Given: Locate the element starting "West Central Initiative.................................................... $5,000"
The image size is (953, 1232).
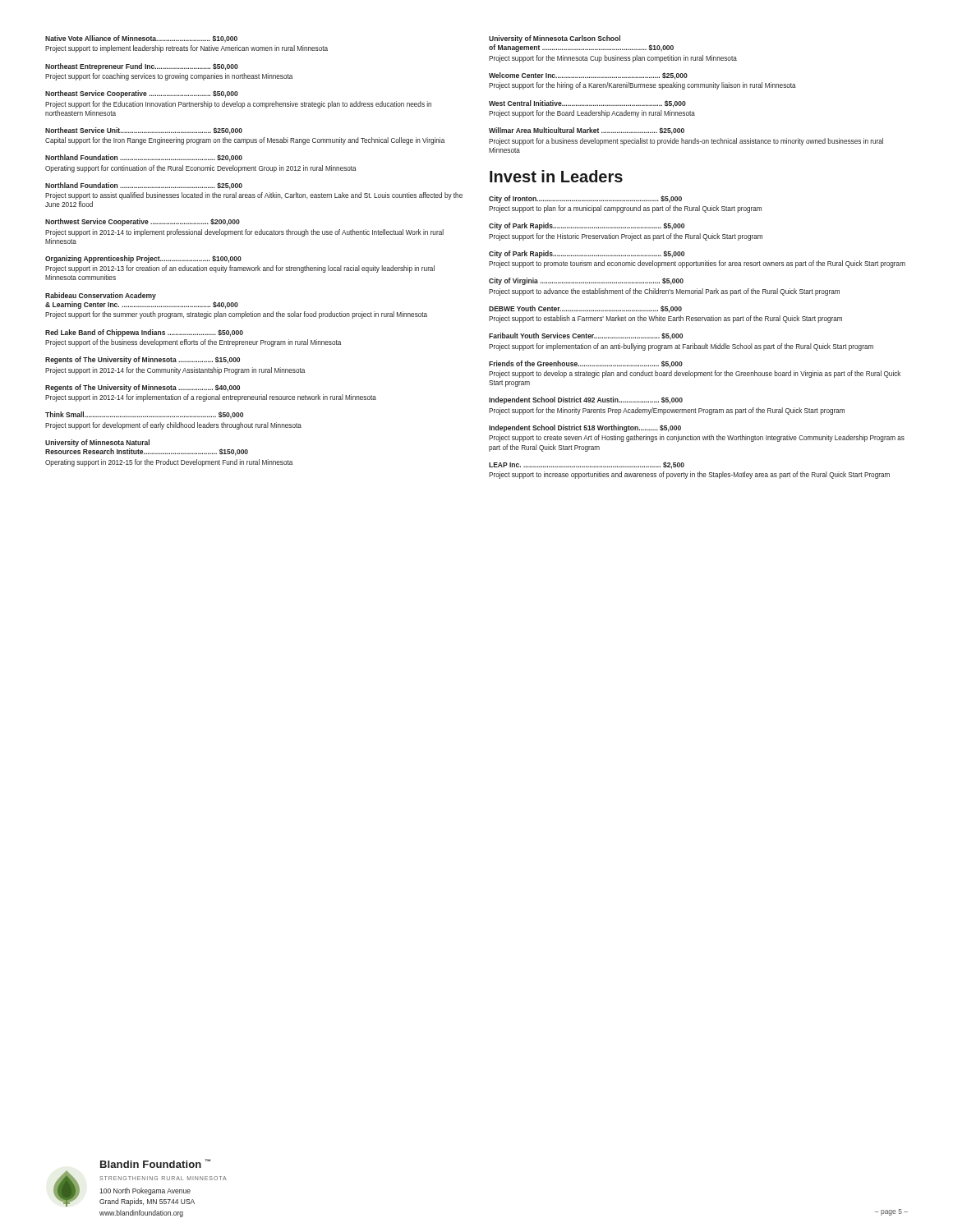Looking at the screenshot, I should click(698, 109).
